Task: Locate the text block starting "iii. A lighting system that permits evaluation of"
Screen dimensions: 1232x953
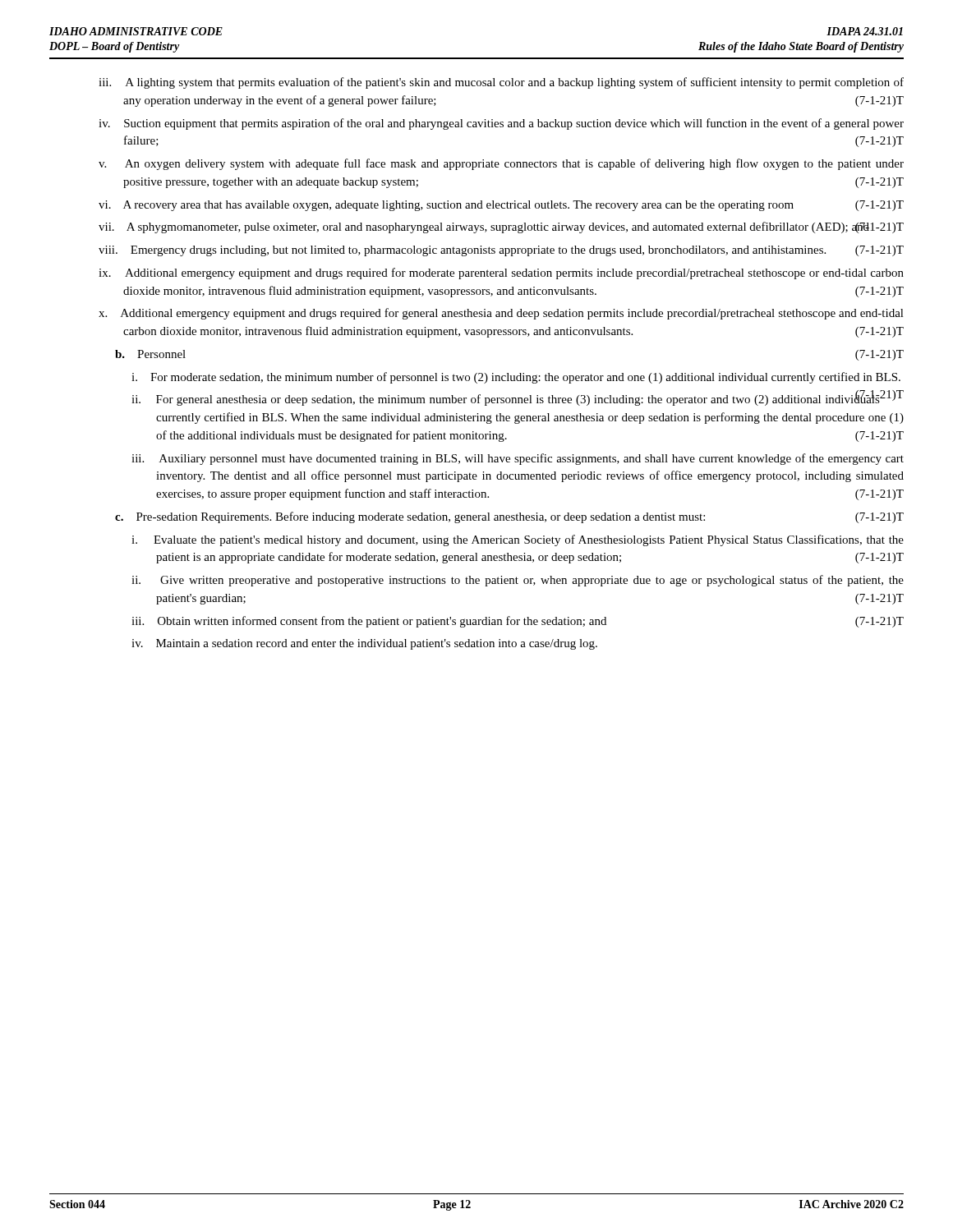Action: [x=501, y=93]
